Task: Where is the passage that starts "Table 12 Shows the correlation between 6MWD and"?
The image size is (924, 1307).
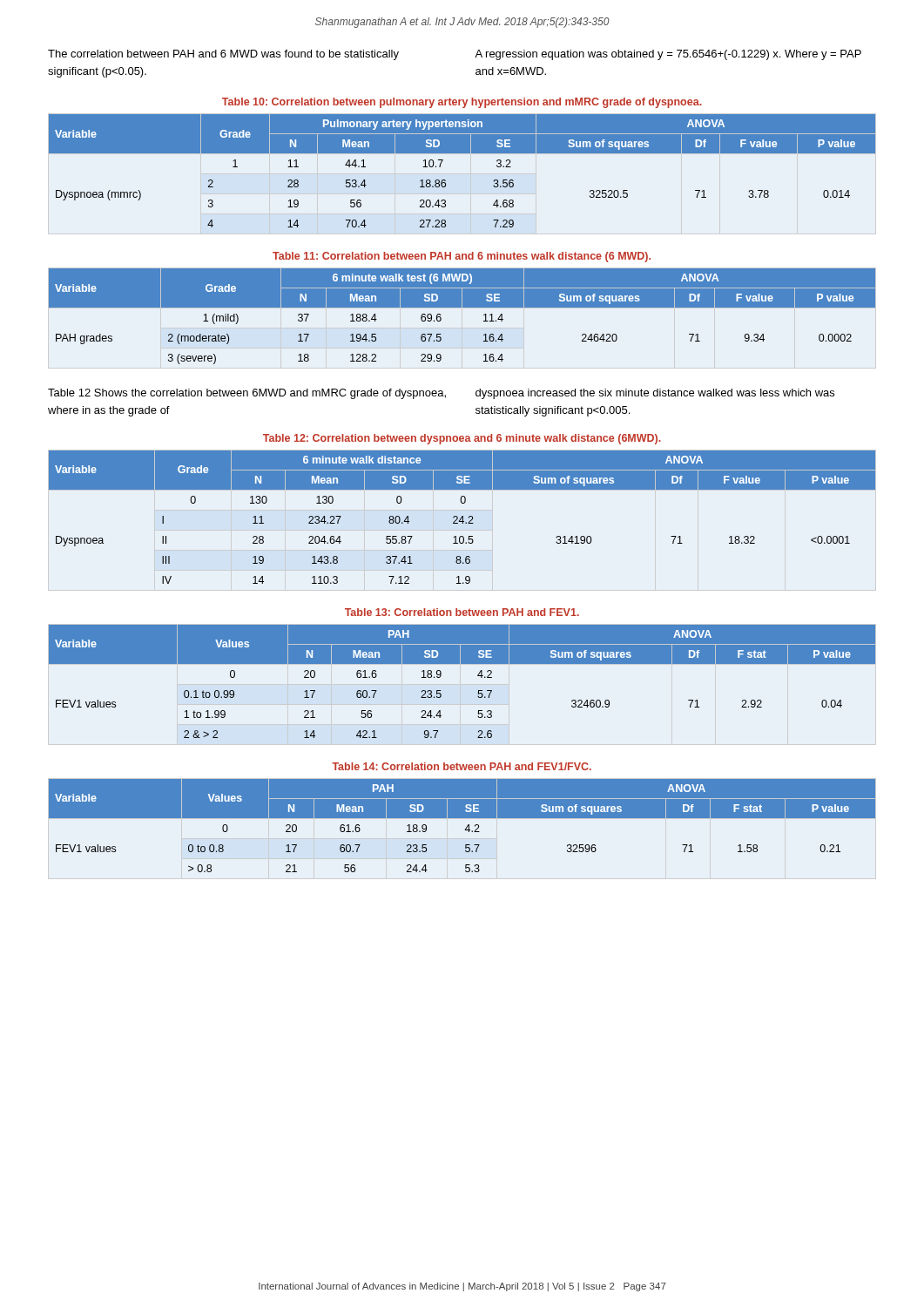Action: pyautogui.click(x=247, y=402)
